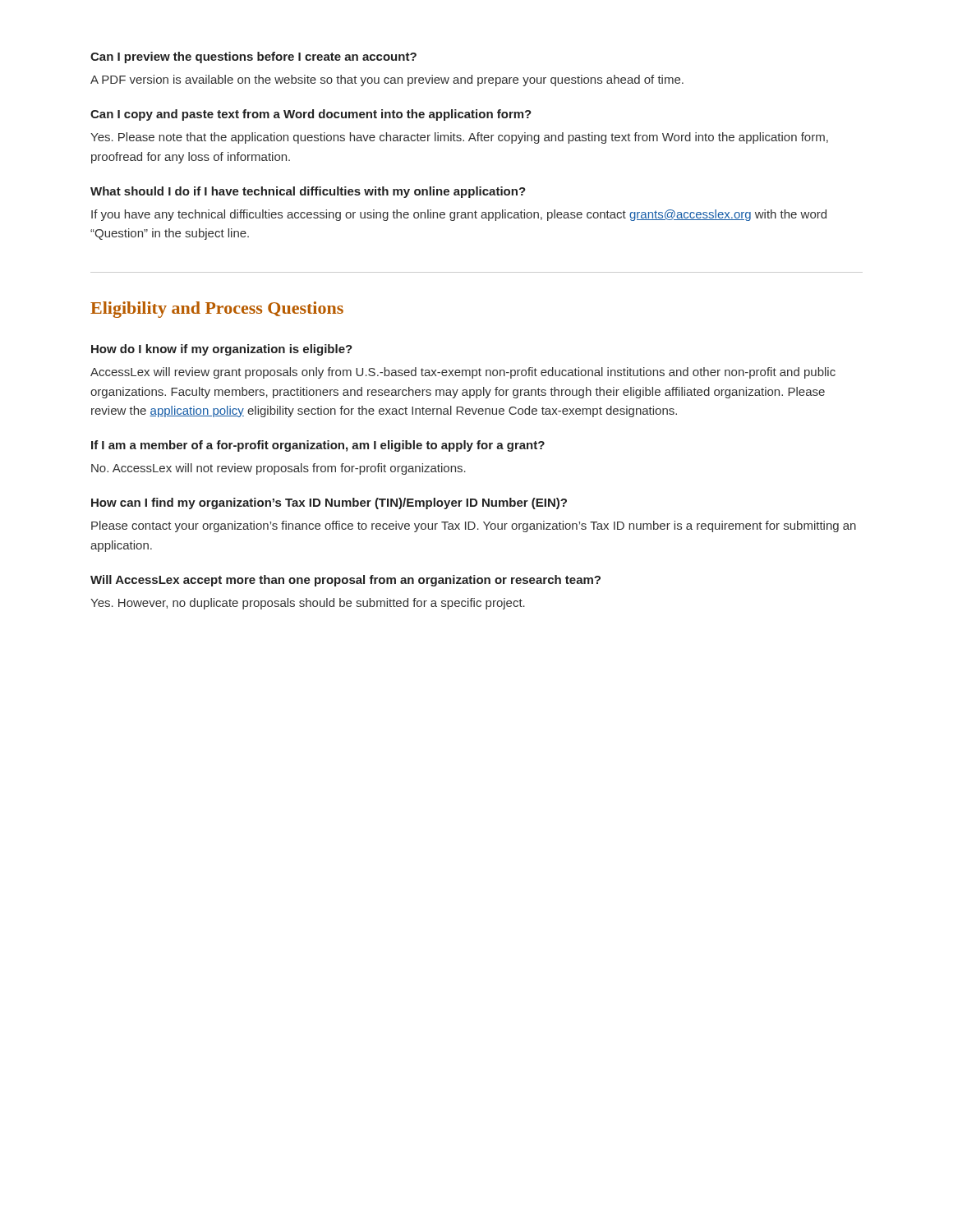The width and height of the screenshot is (953, 1232).
Task: Navigate to the block starting "Eligibility and Process Questions"
Action: [x=217, y=308]
